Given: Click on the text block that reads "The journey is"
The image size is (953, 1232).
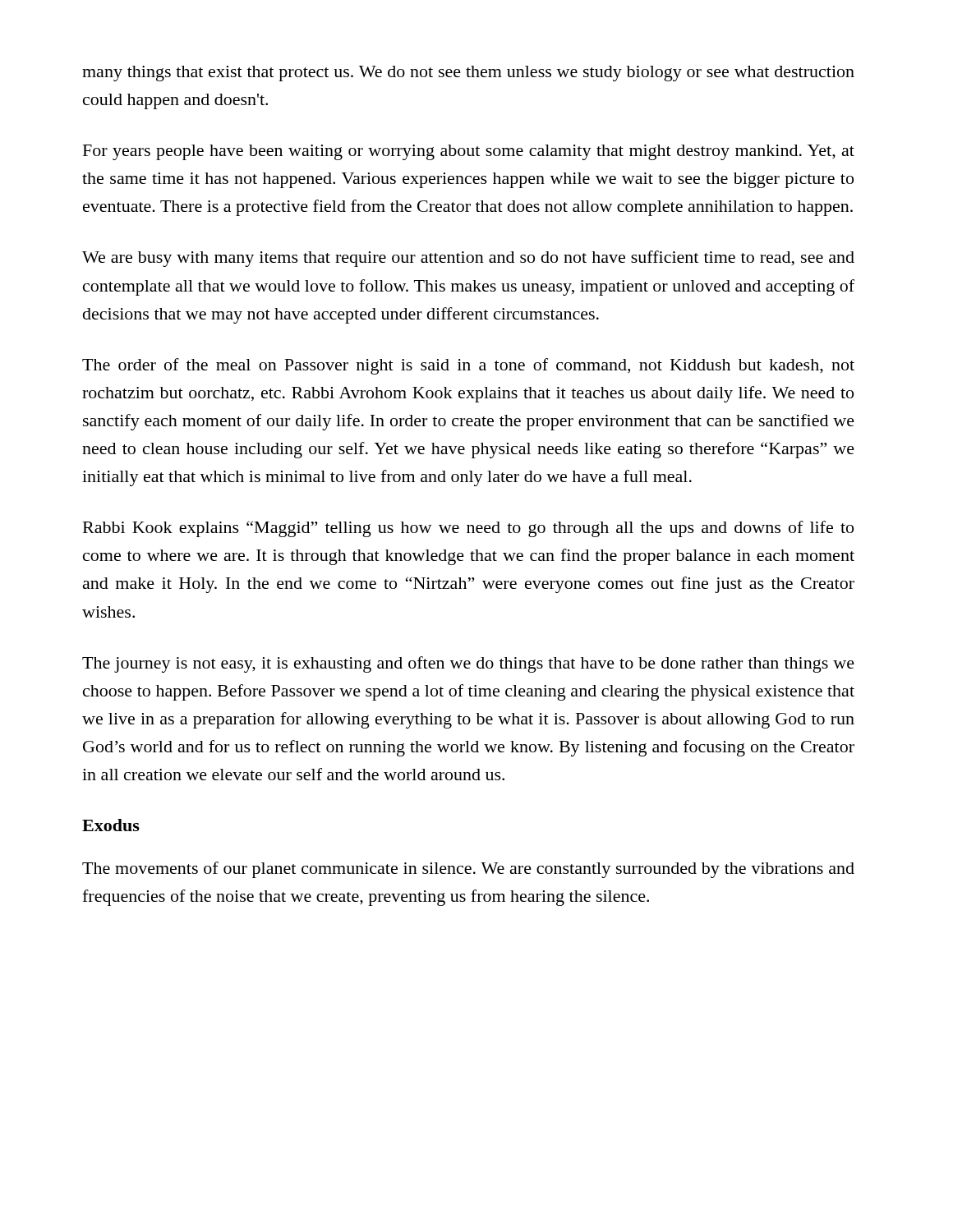Looking at the screenshot, I should (x=468, y=718).
